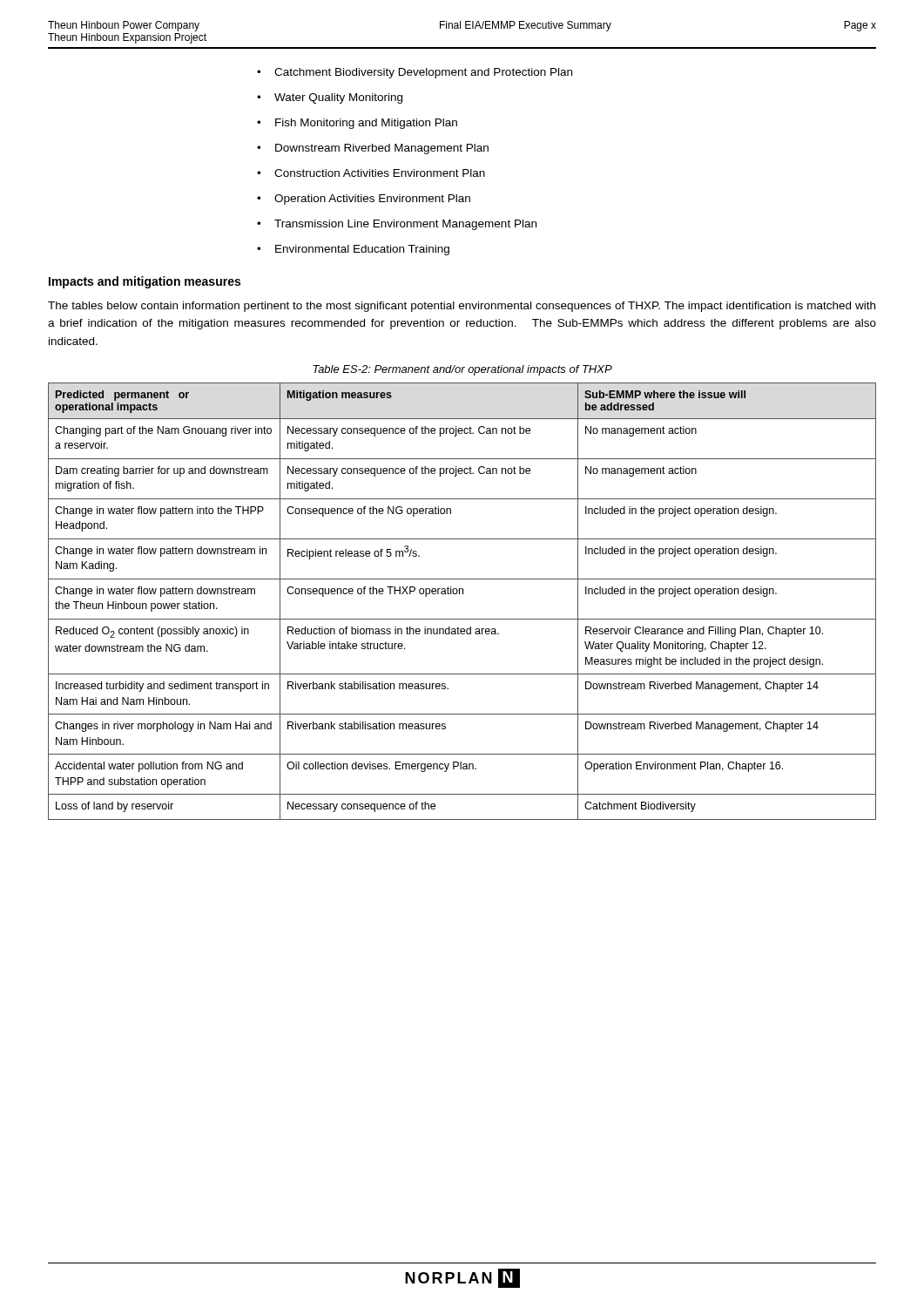Locate the table with the text "No management action"

[x=462, y=601]
